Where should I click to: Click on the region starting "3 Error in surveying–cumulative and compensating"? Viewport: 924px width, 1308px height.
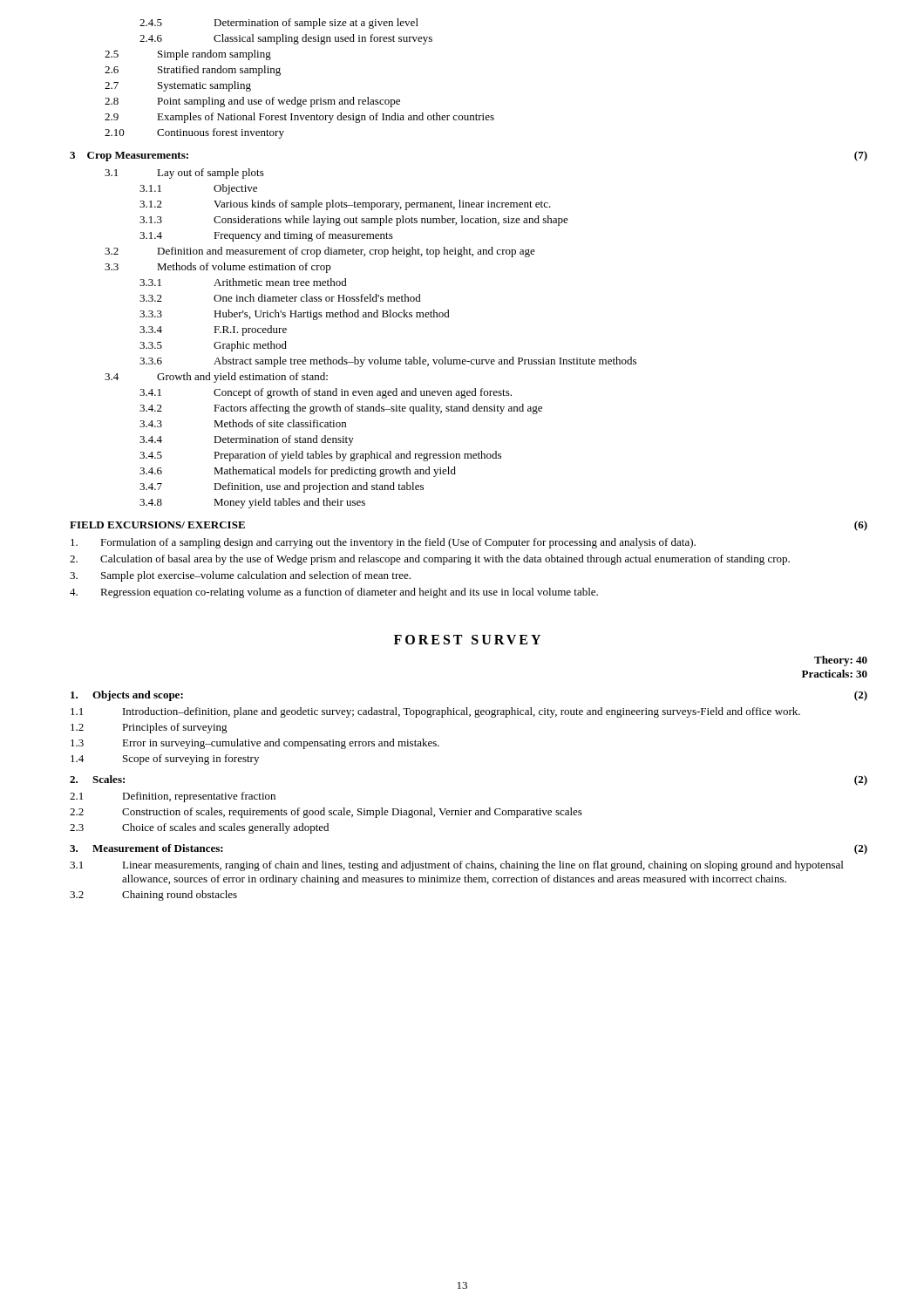pyautogui.click(x=255, y=744)
